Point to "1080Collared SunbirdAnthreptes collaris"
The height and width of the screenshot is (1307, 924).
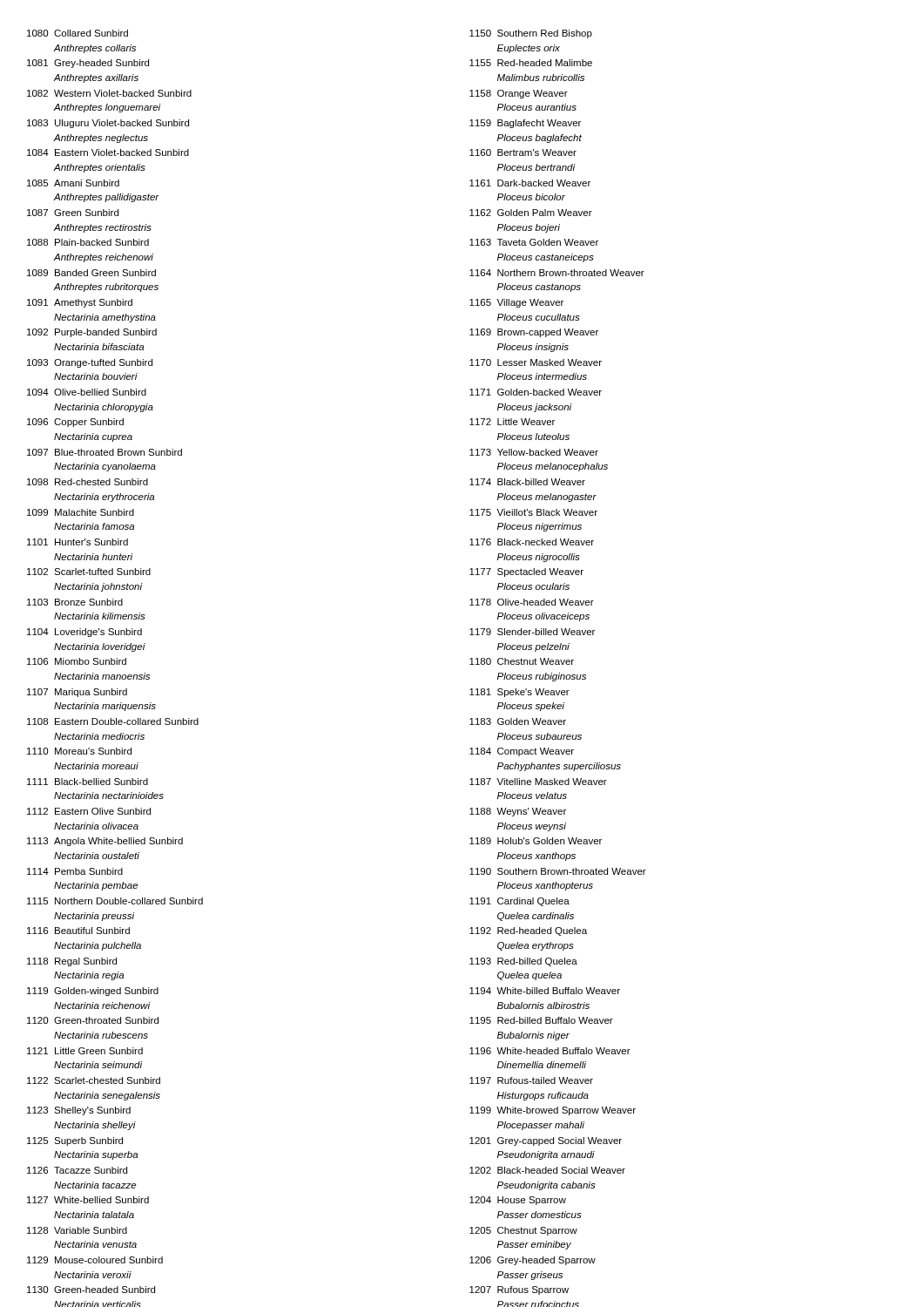coord(78,33)
